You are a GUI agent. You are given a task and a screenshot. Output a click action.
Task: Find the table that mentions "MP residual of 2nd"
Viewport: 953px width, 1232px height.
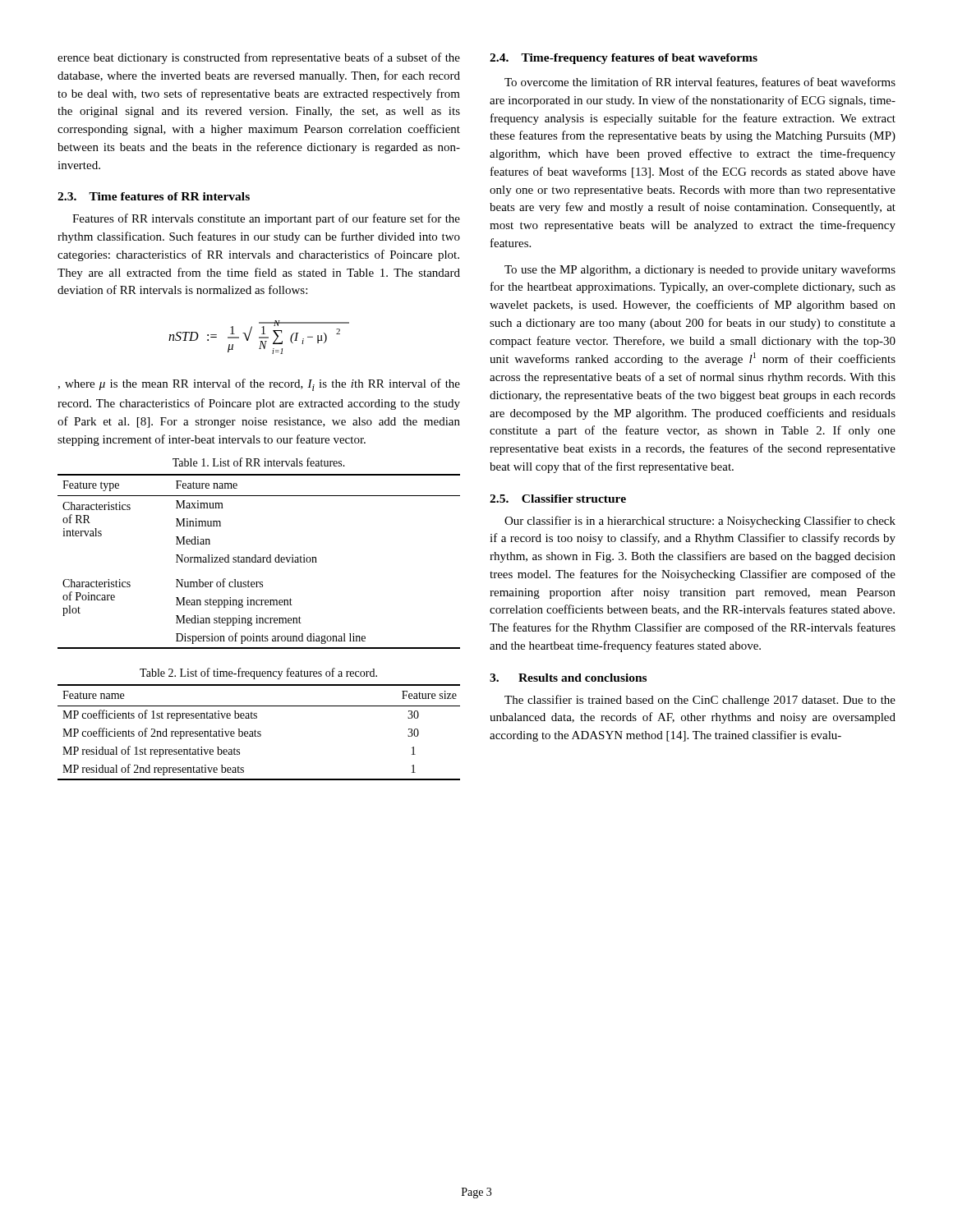pos(259,733)
